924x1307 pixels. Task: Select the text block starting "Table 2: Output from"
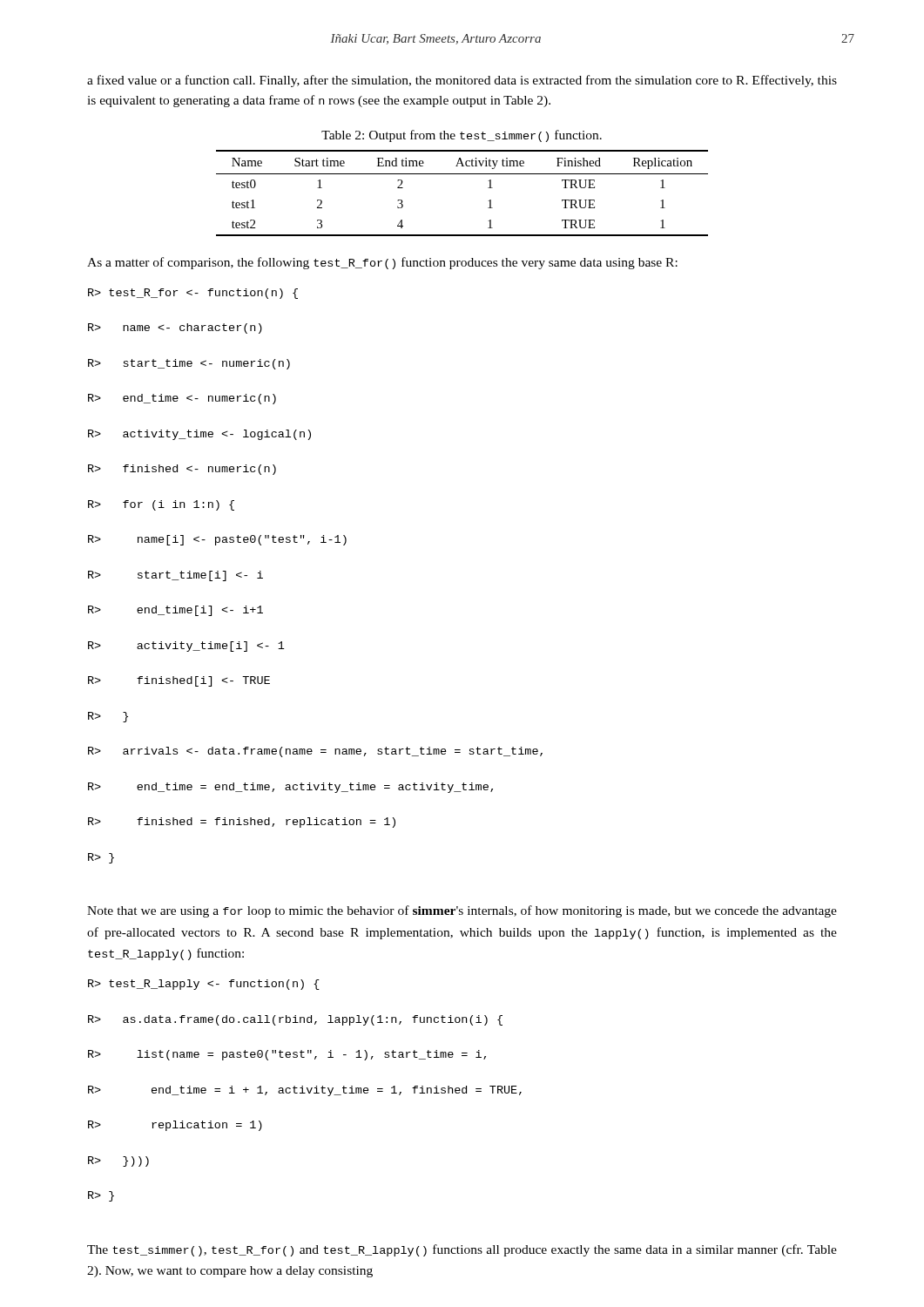click(462, 135)
